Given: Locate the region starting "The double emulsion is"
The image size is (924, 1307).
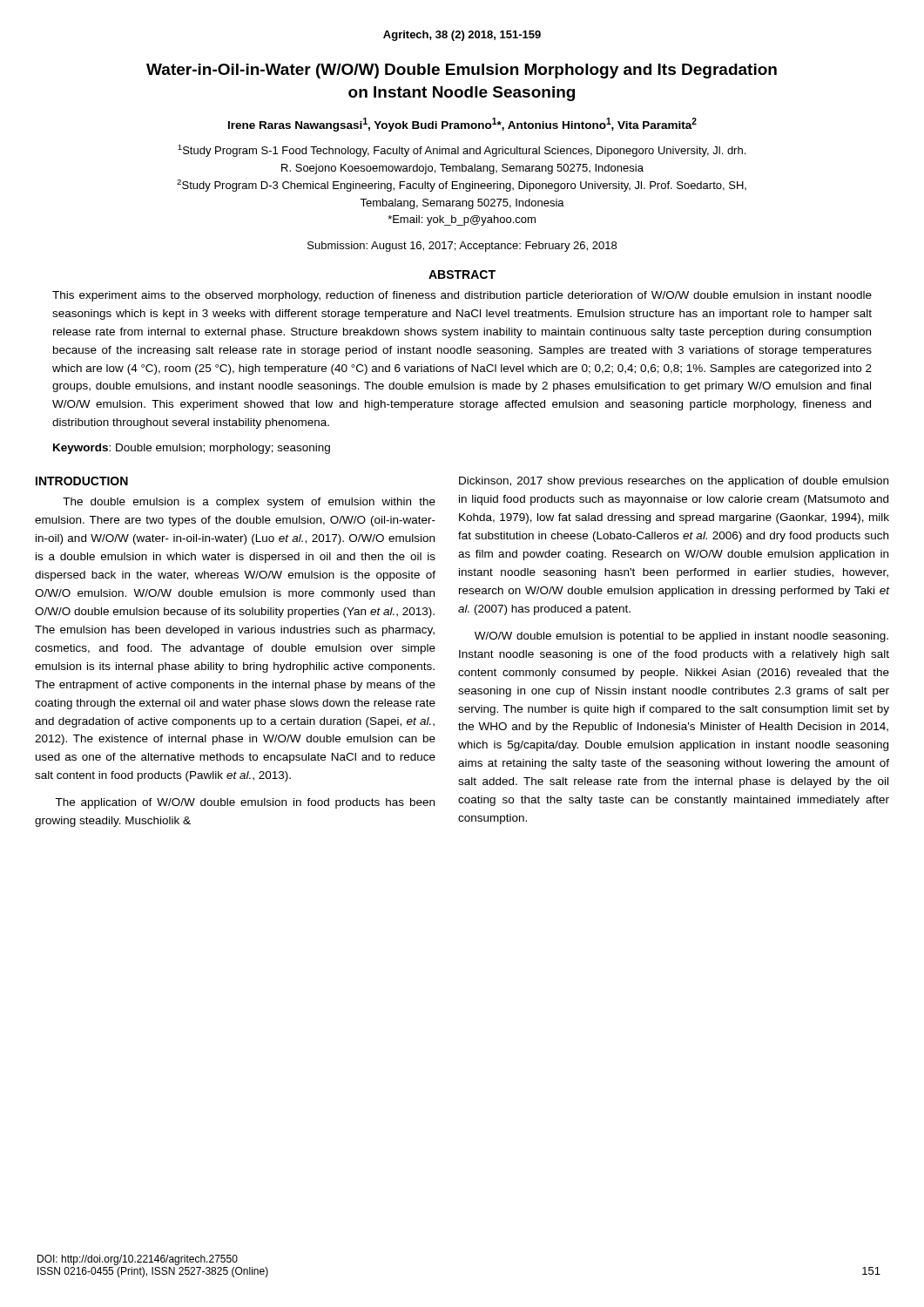Looking at the screenshot, I should tap(235, 639).
